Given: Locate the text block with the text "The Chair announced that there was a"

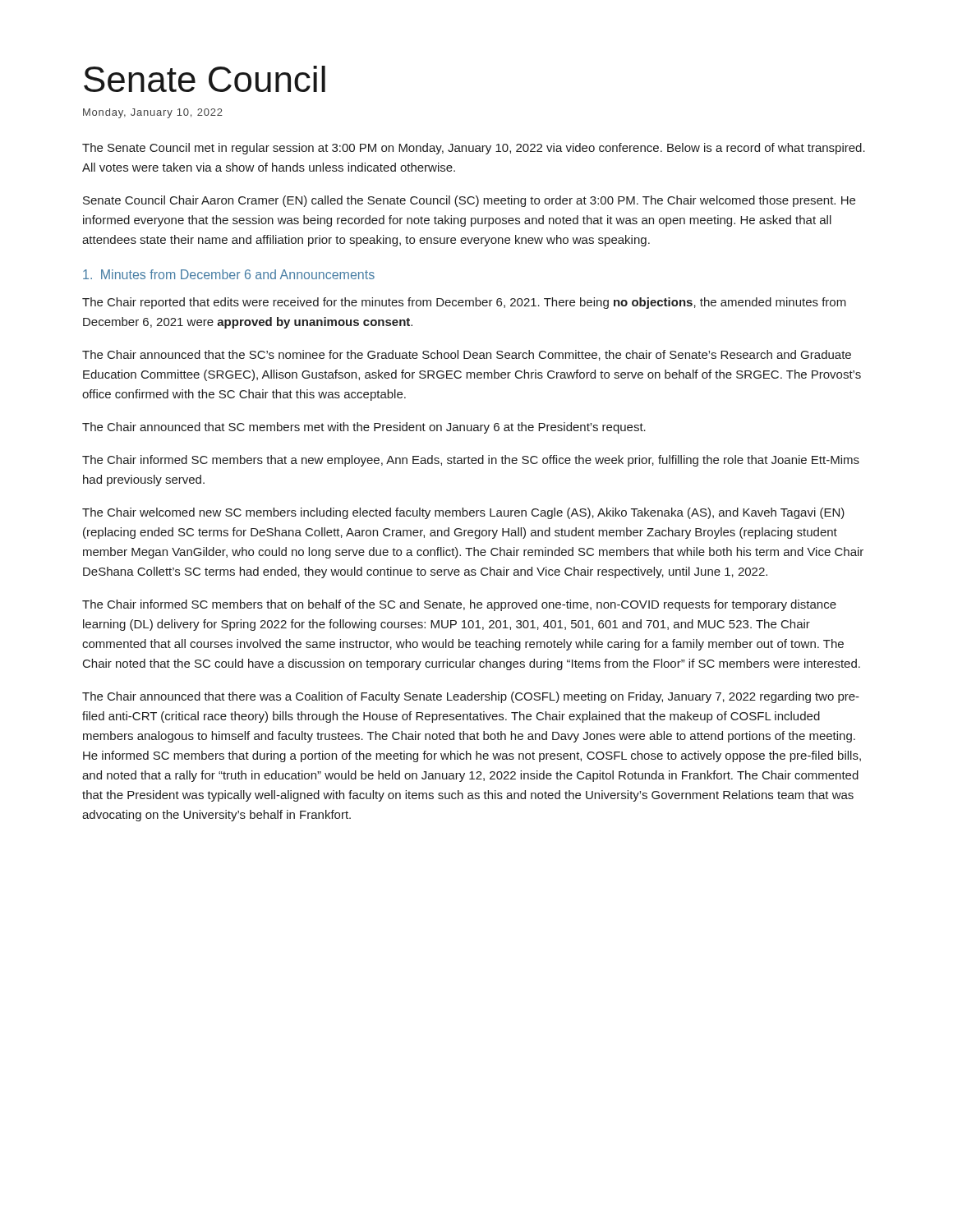Looking at the screenshot, I should coord(476,755).
